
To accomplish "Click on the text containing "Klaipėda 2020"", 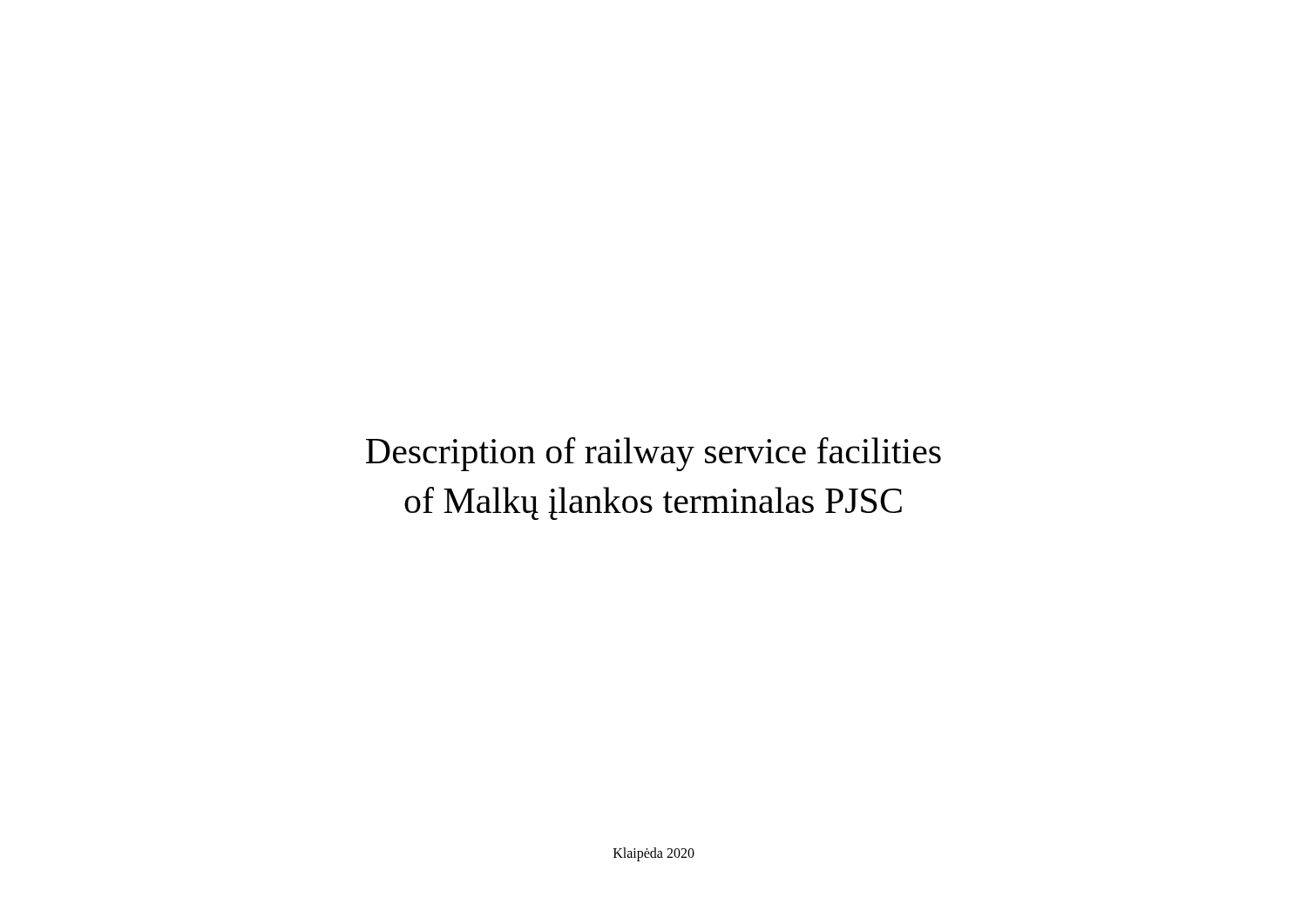I will coord(654,853).
